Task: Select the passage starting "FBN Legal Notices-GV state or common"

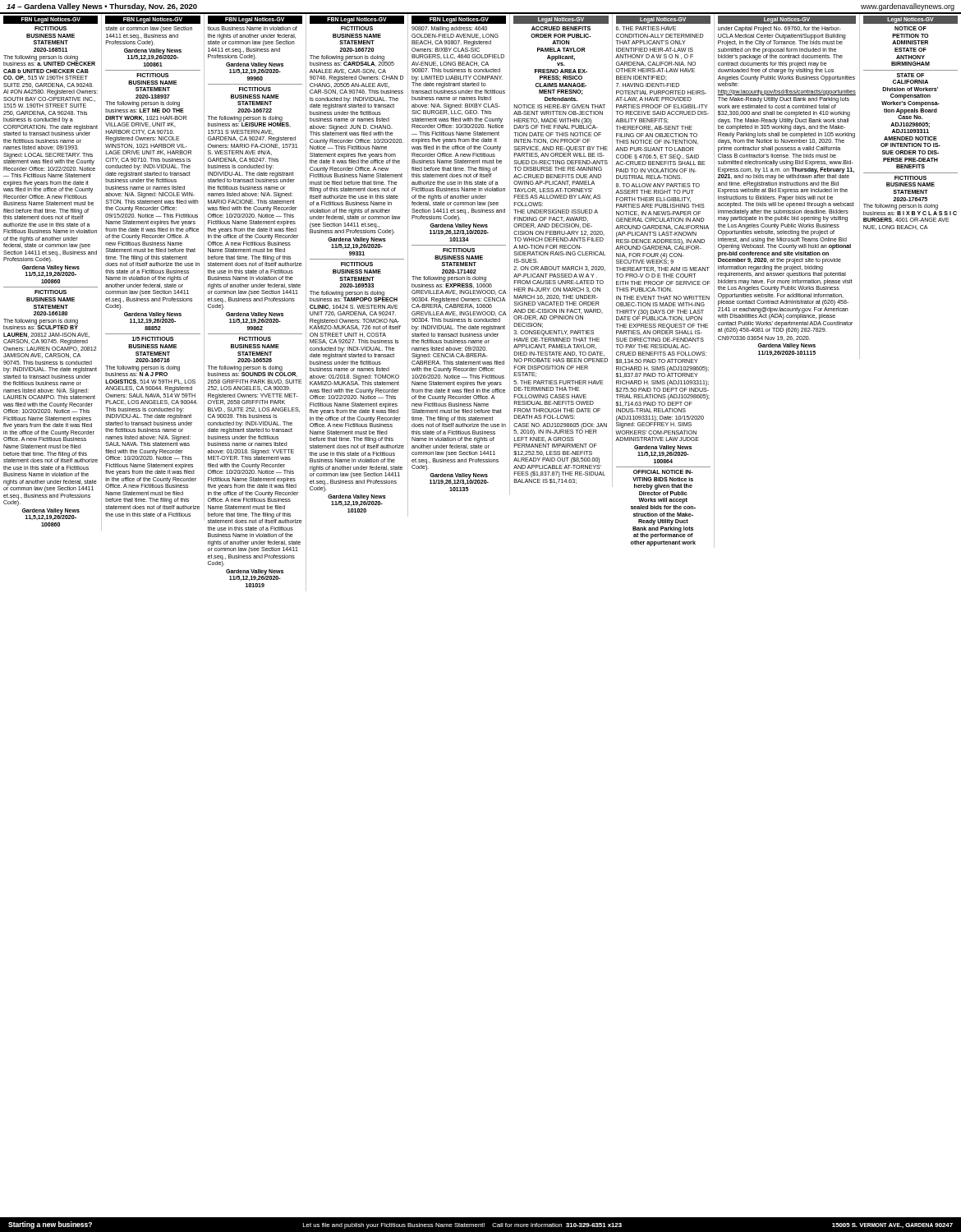Action: [153, 267]
